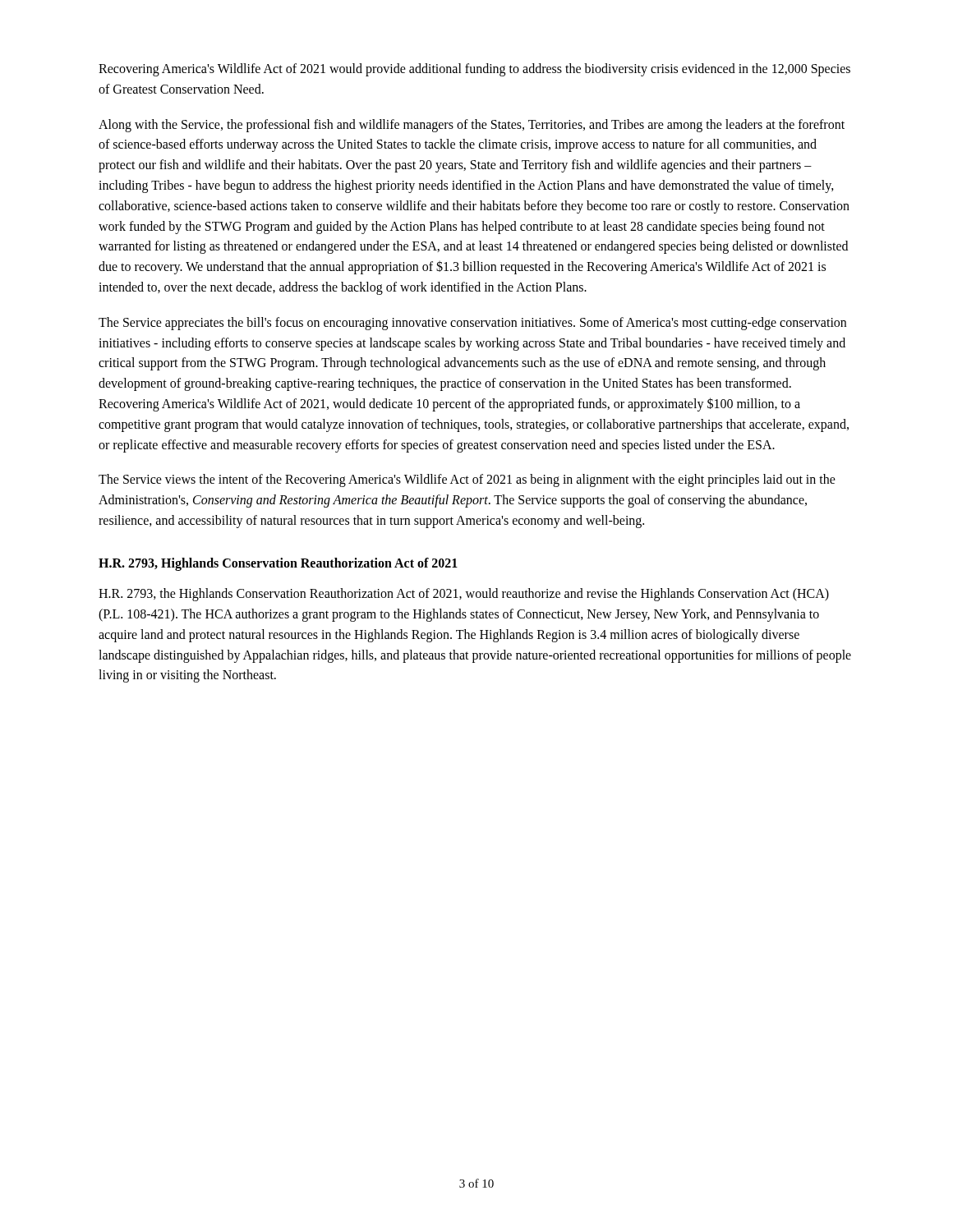Click the passage that begins "The Service views the intent of"
The height and width of the screenshot is (1232, 953).
coord(467,500)
